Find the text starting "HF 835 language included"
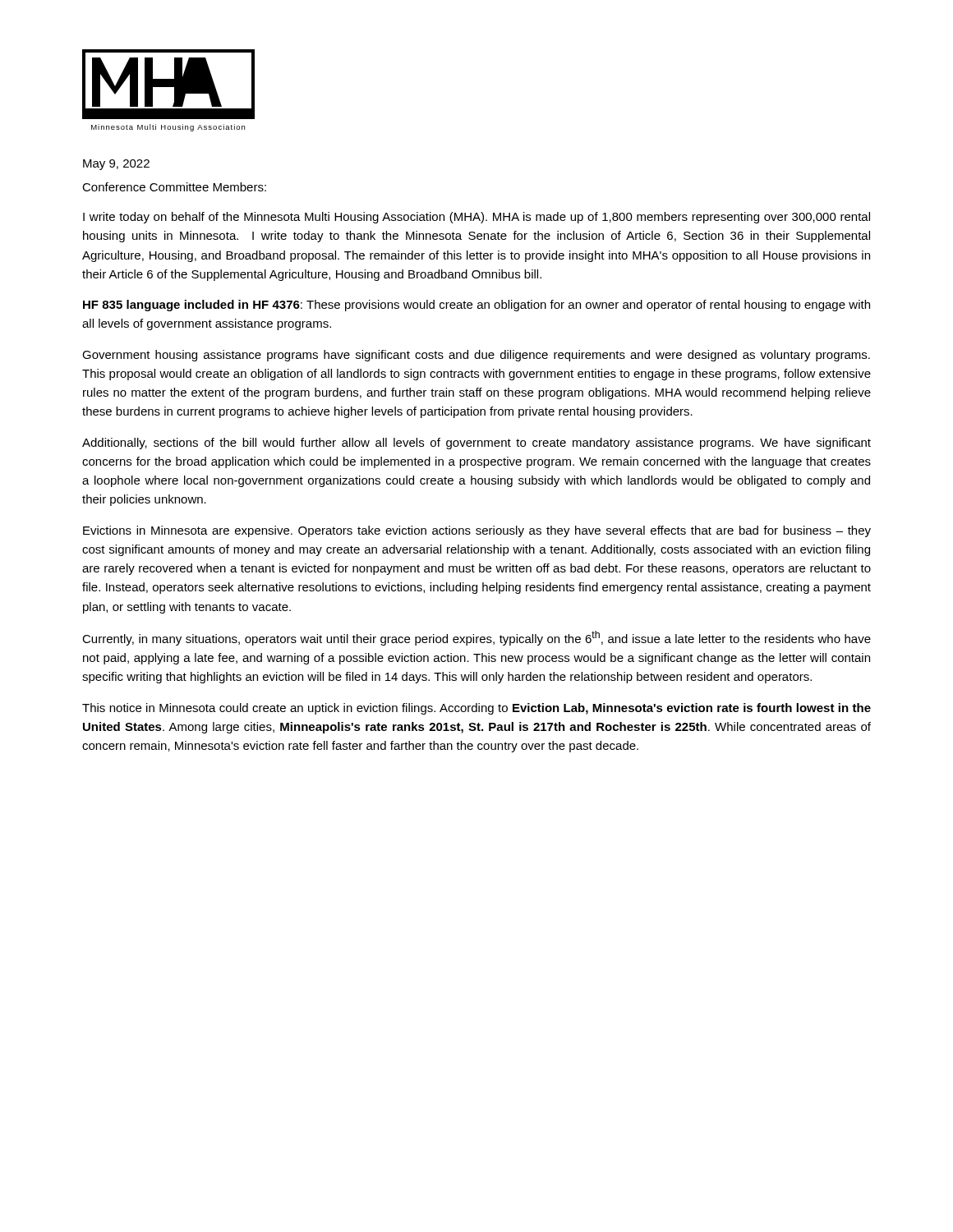Image resolution: width=953 pixels, height=1232 pixels. tap(476, 314)
